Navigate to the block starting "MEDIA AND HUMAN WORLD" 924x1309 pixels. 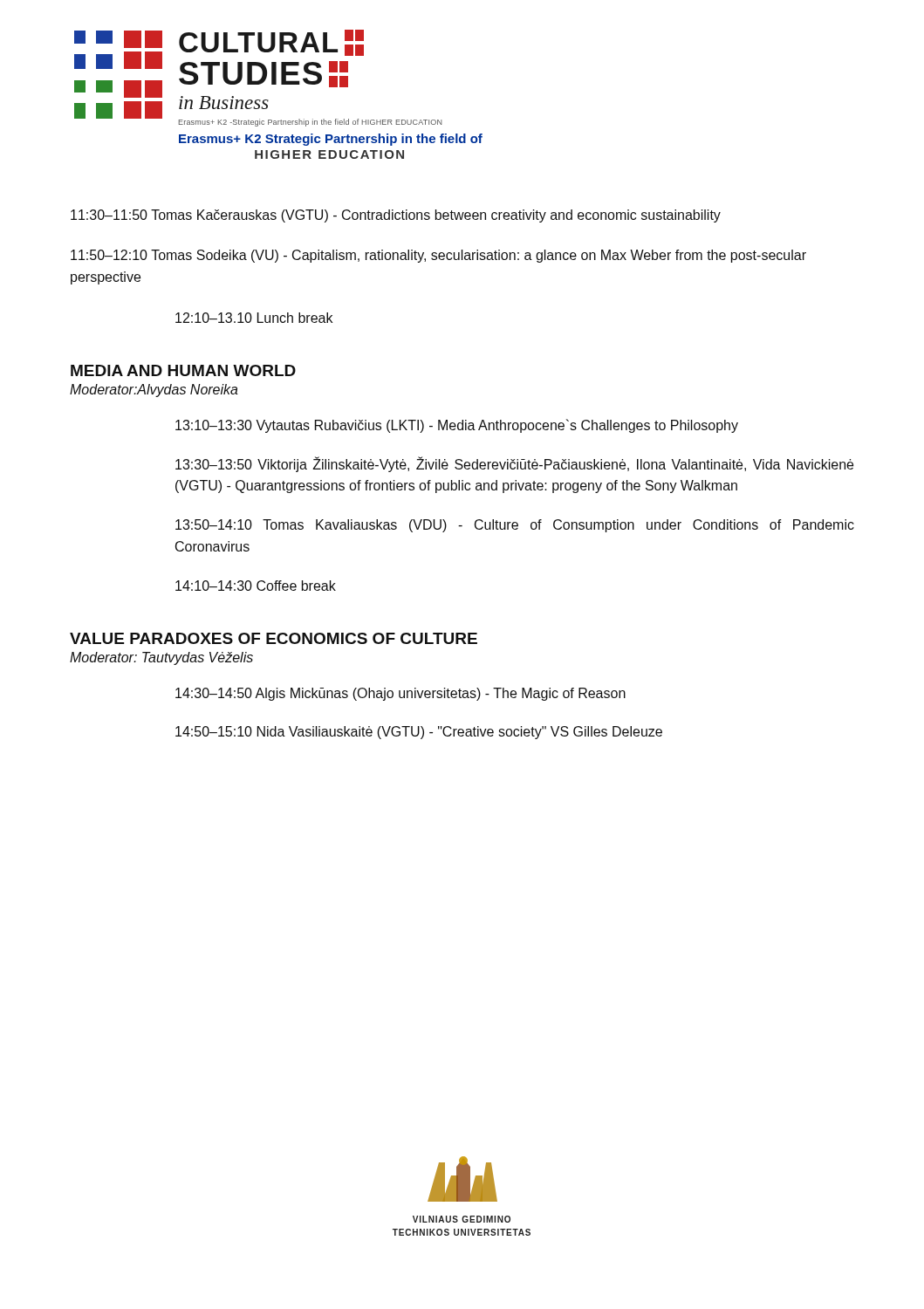(183, 370)
